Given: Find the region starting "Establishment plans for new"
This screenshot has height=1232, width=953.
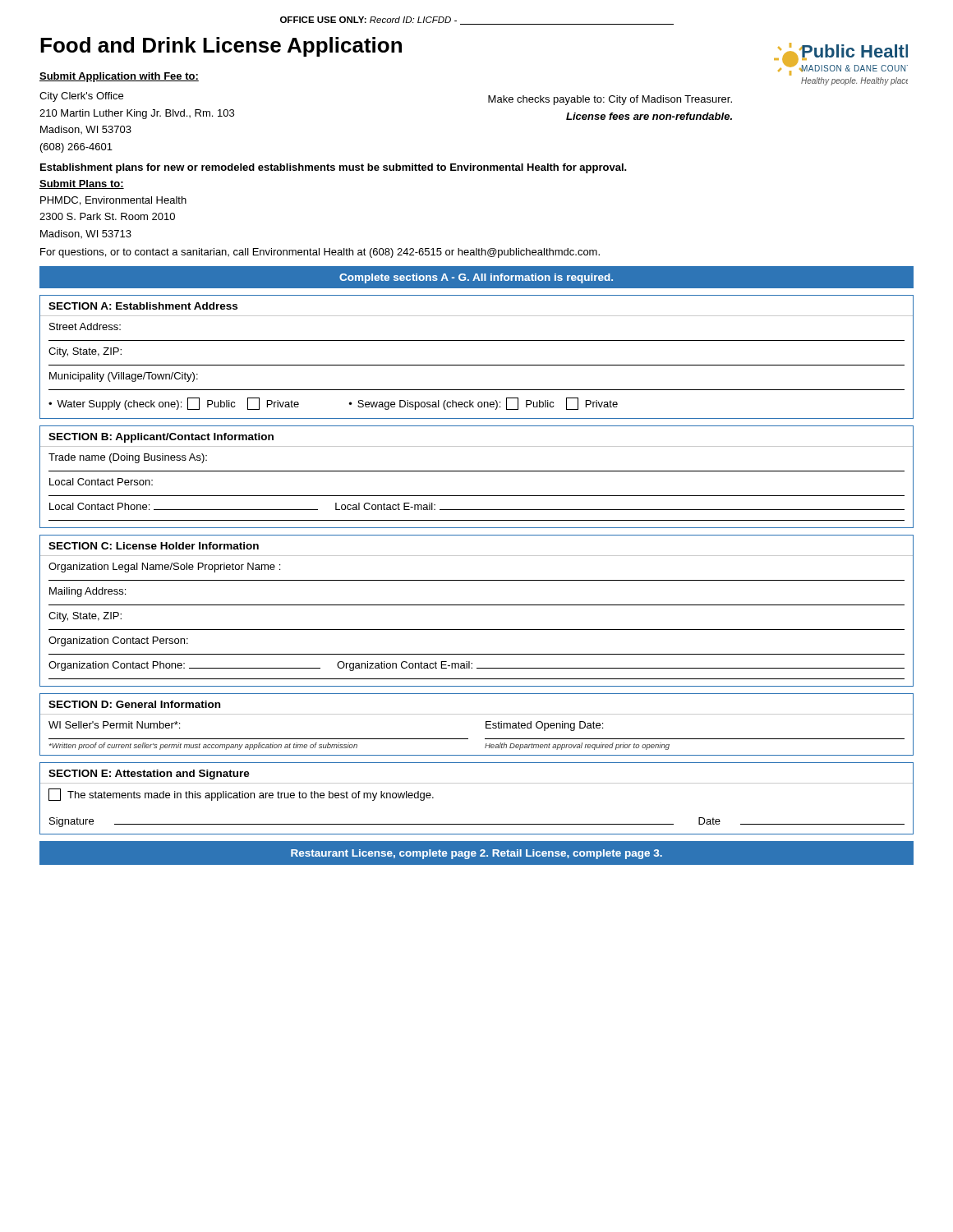Looking at the screenshot, I should tap(334, 168).
